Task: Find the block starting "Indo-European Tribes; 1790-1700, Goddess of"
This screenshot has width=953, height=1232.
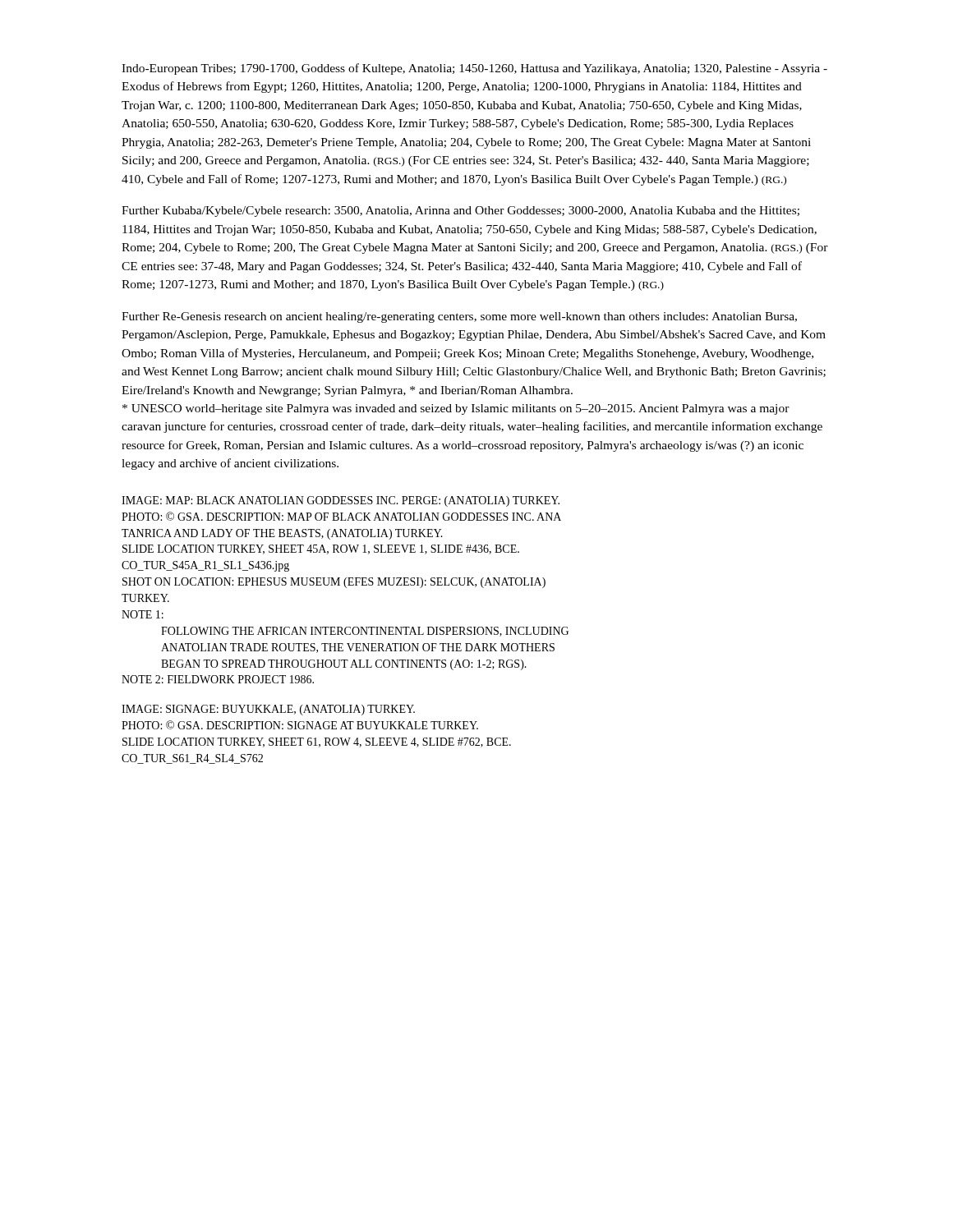Action: (x=475, y=123)
